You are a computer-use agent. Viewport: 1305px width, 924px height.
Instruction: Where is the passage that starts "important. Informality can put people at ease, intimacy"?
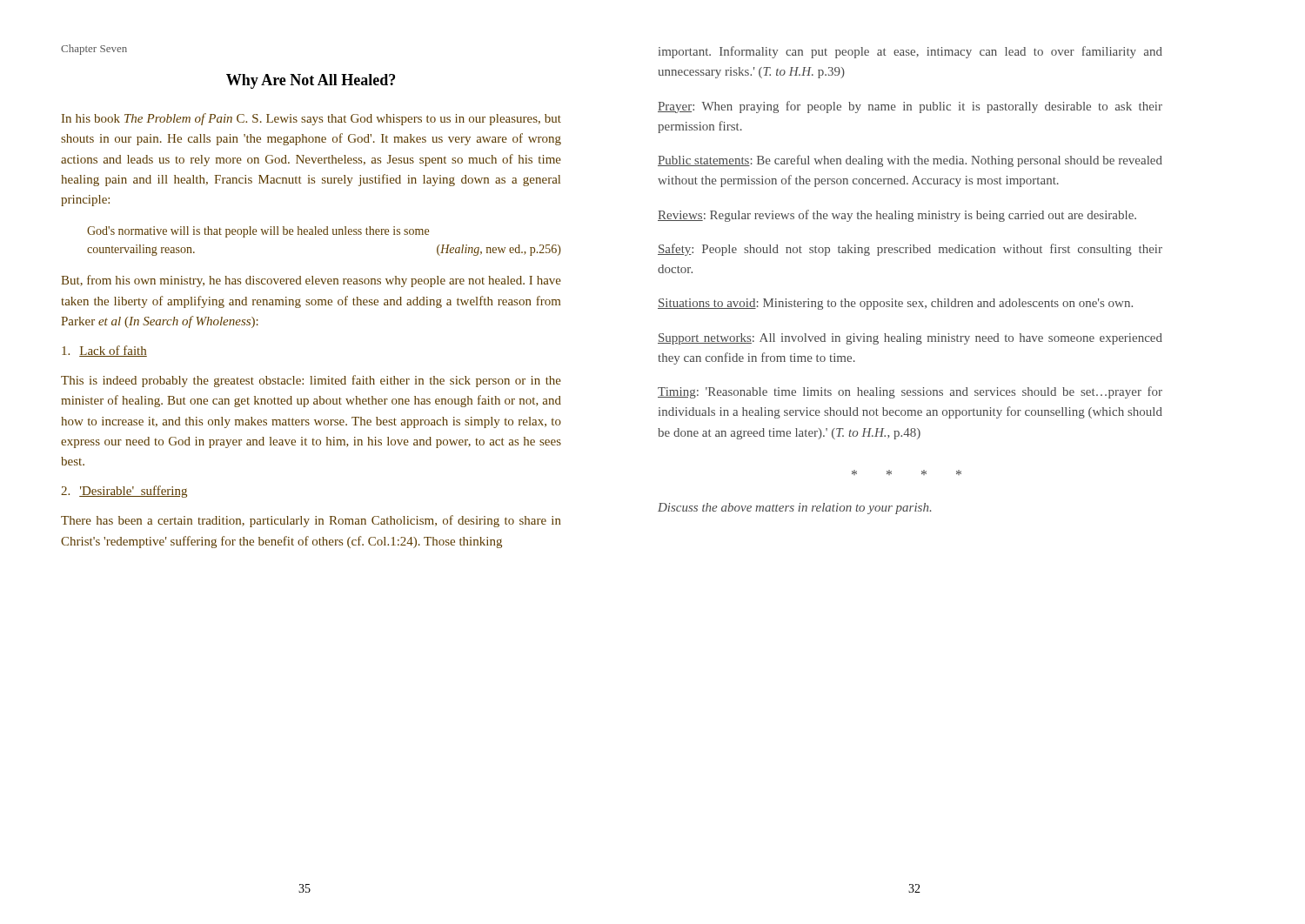910,61
